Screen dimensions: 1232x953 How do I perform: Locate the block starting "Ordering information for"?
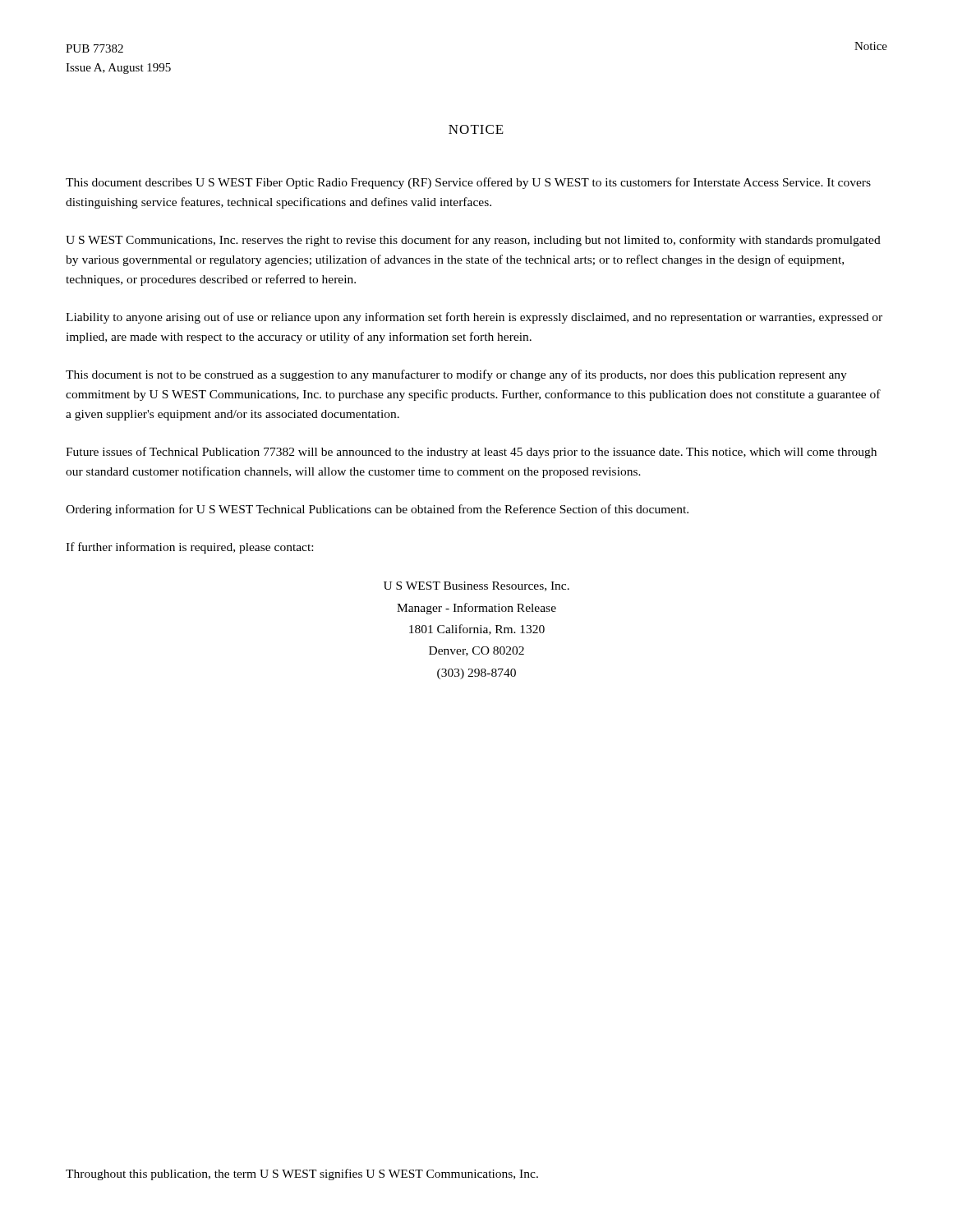(378, 509)
